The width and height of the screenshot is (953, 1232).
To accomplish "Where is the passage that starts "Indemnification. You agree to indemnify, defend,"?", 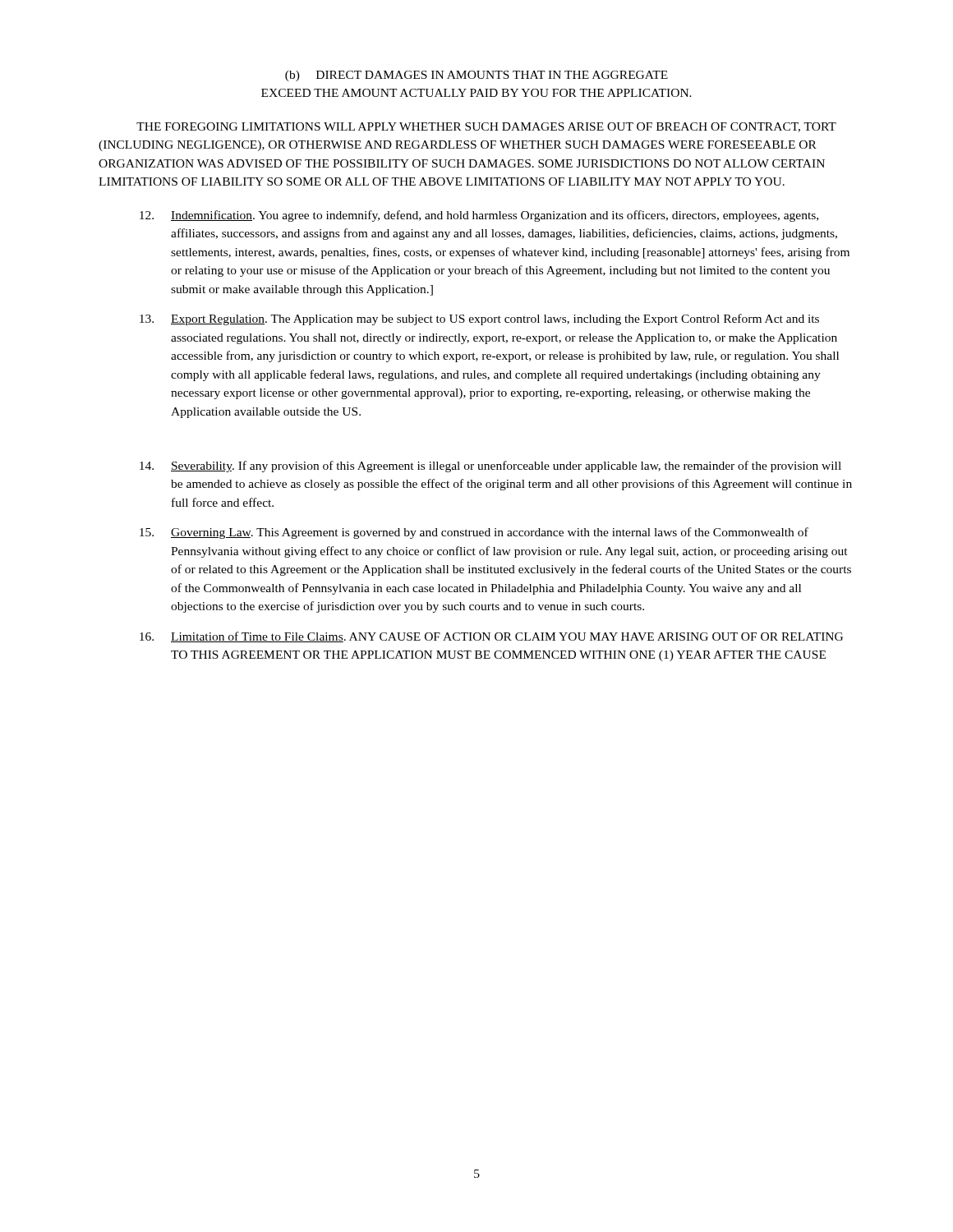I will (476, 252).
